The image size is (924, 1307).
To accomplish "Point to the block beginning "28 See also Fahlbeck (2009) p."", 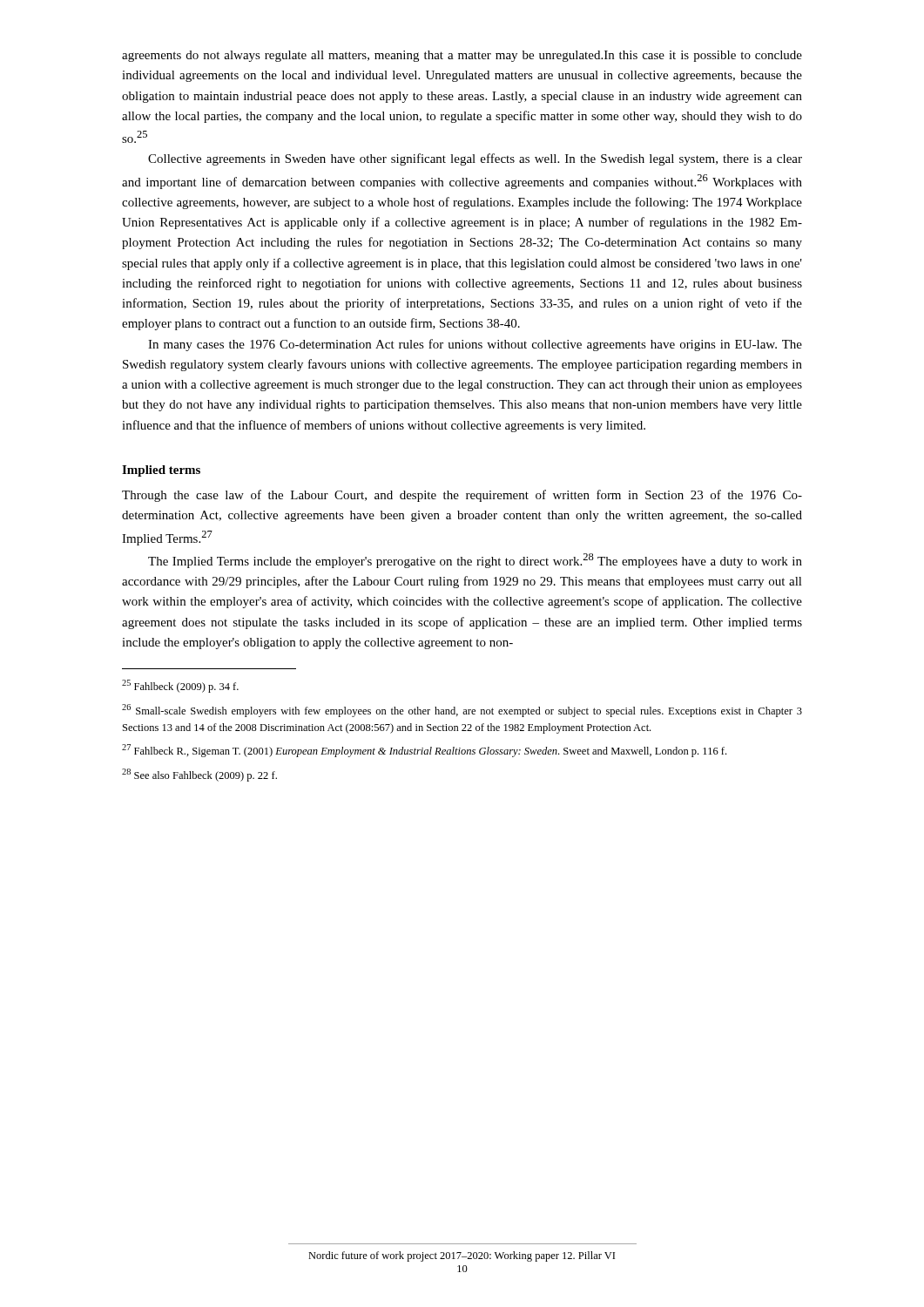I will [199, 775].
